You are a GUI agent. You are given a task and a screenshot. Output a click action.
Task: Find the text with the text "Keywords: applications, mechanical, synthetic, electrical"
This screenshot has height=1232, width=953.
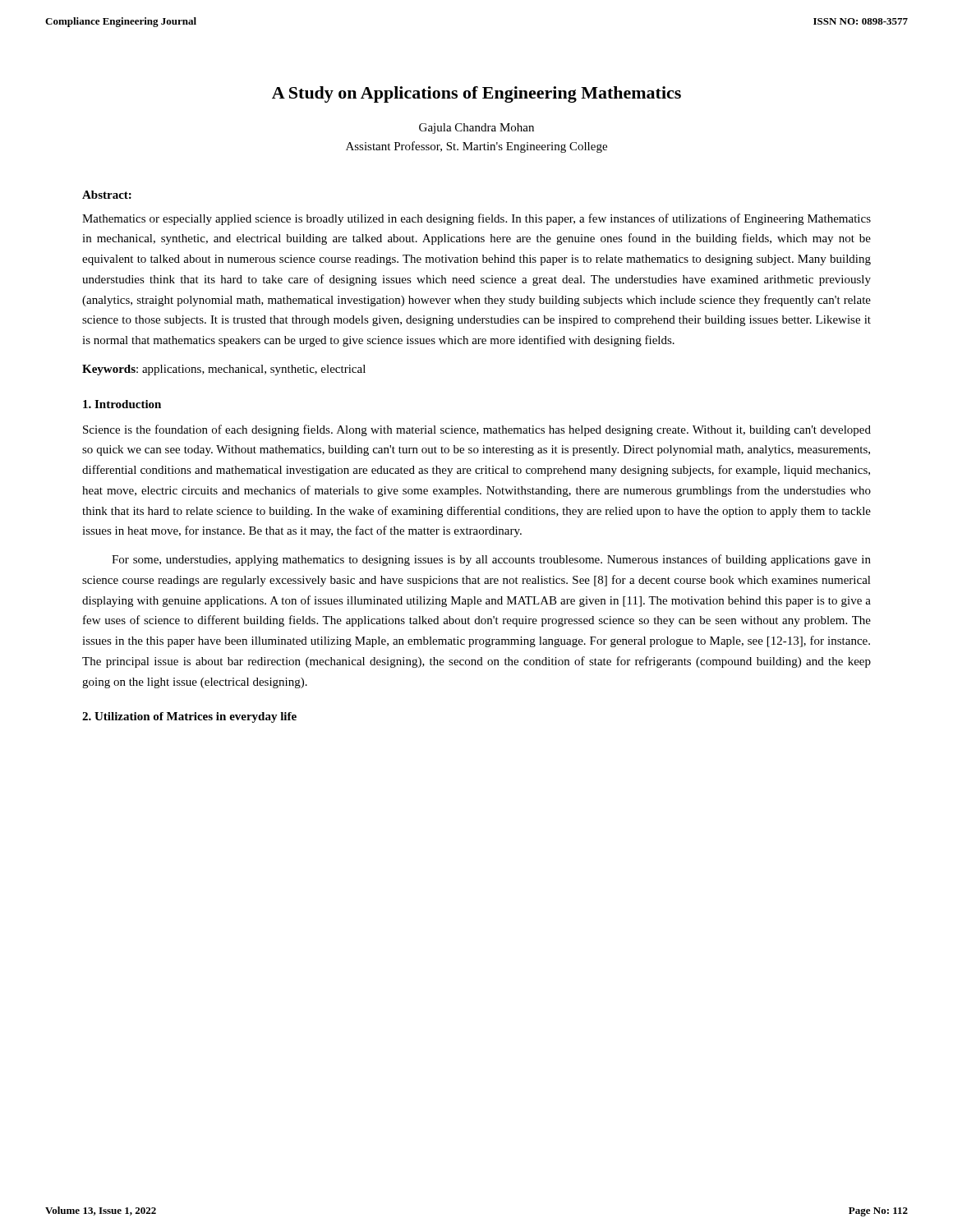[x=224, y=369]
